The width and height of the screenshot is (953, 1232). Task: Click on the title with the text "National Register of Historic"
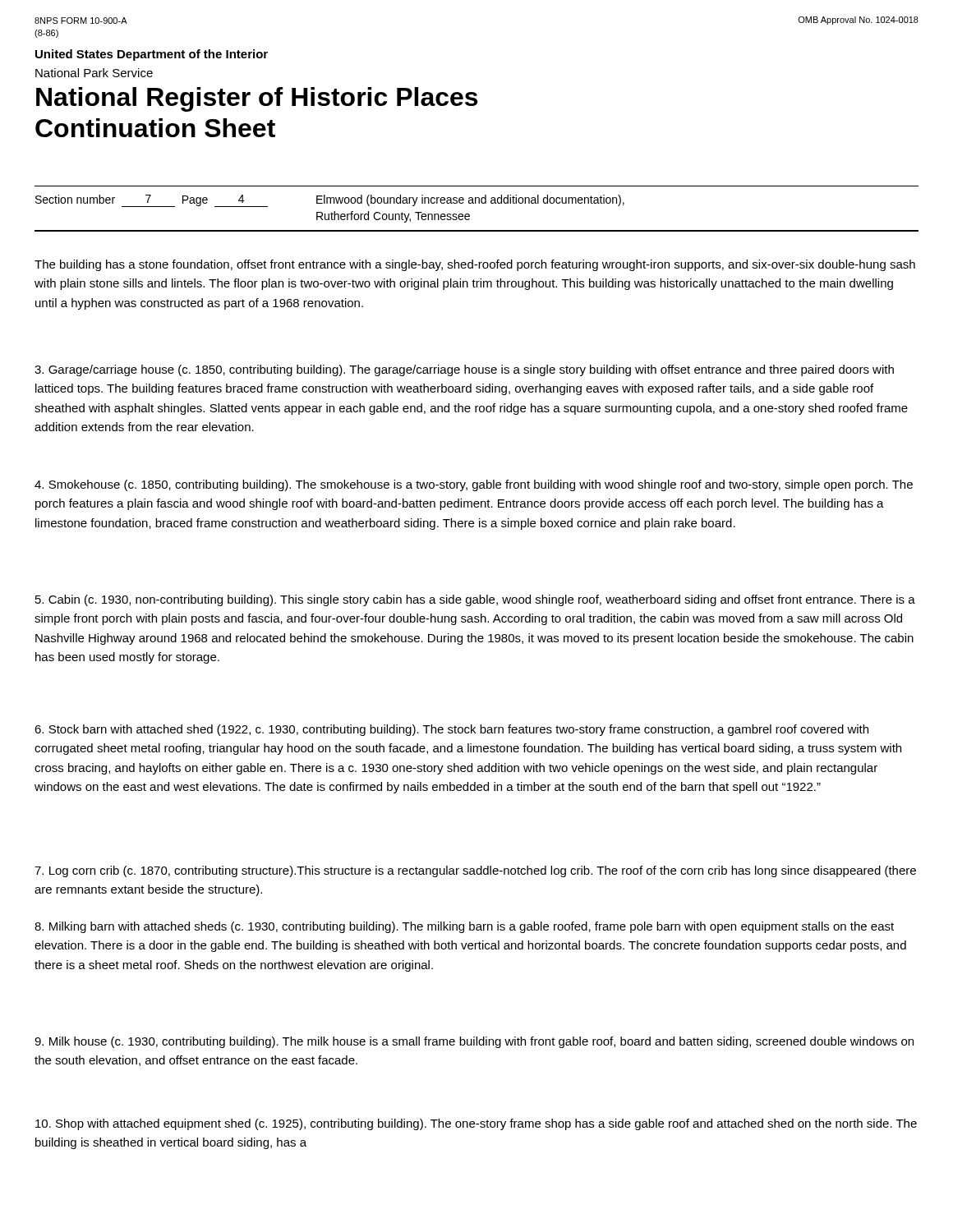(257, 112)
